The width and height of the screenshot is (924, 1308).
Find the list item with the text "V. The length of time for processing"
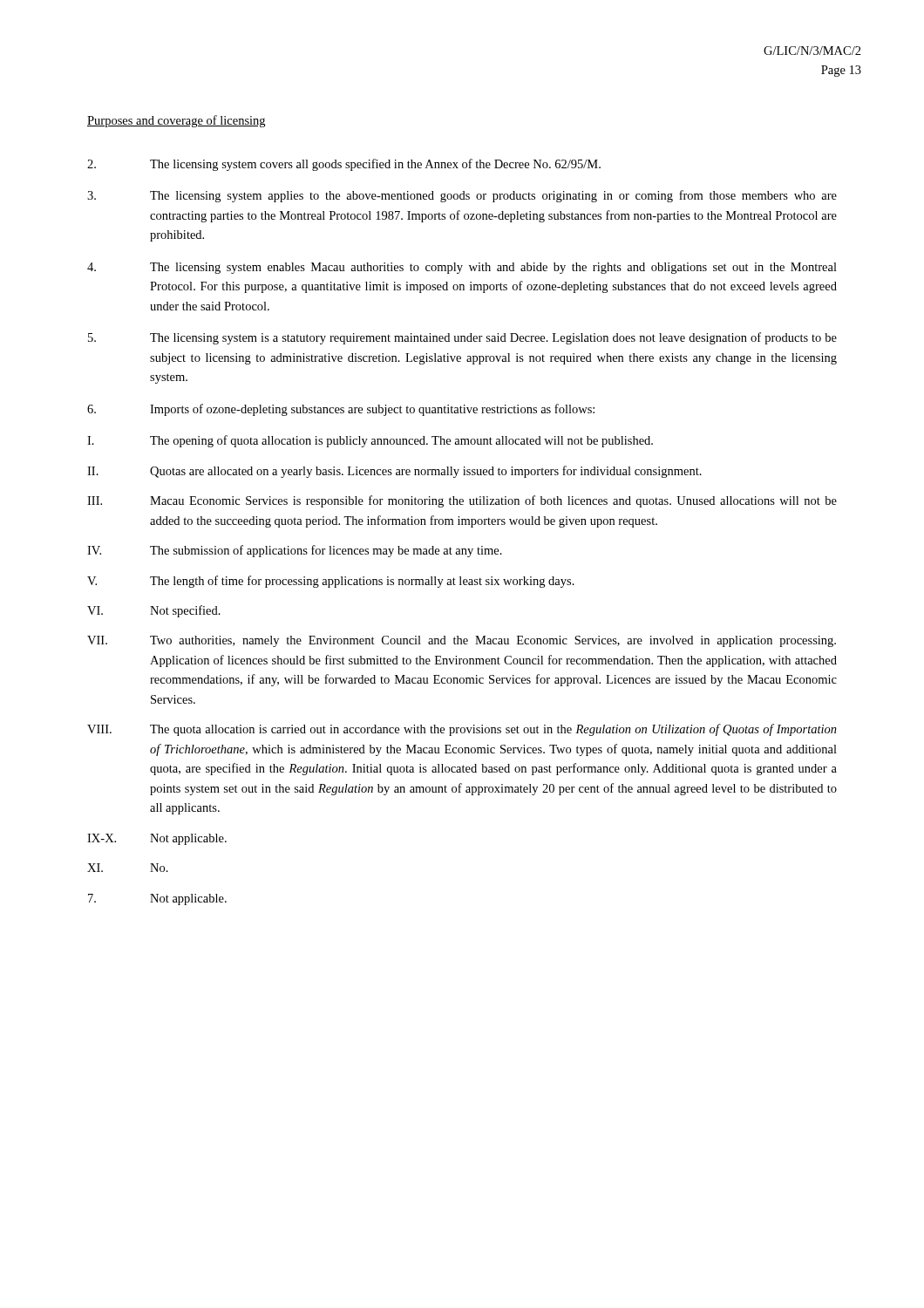coord(462,580)
